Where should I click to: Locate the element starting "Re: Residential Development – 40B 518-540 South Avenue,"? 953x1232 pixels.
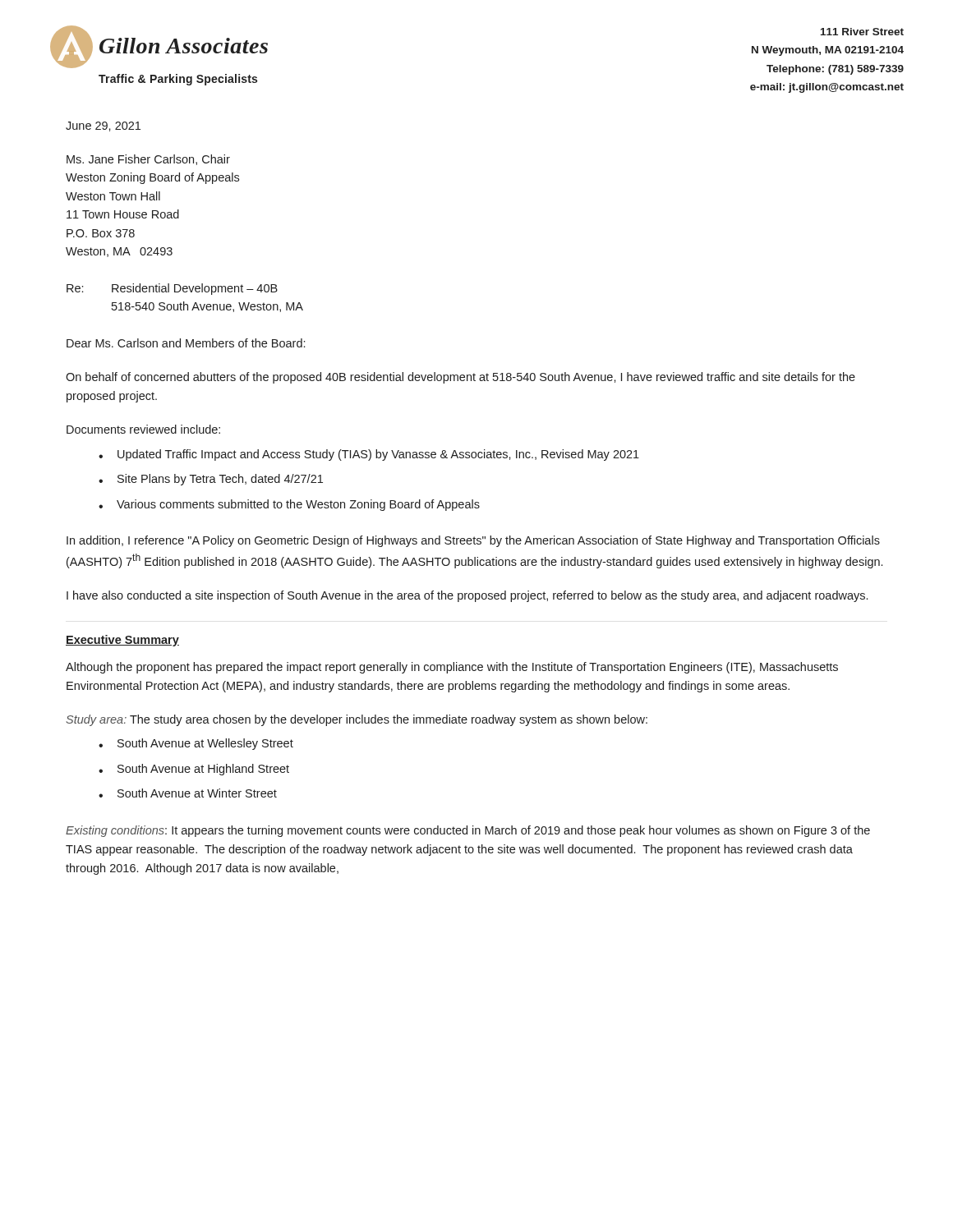(184, 298)
